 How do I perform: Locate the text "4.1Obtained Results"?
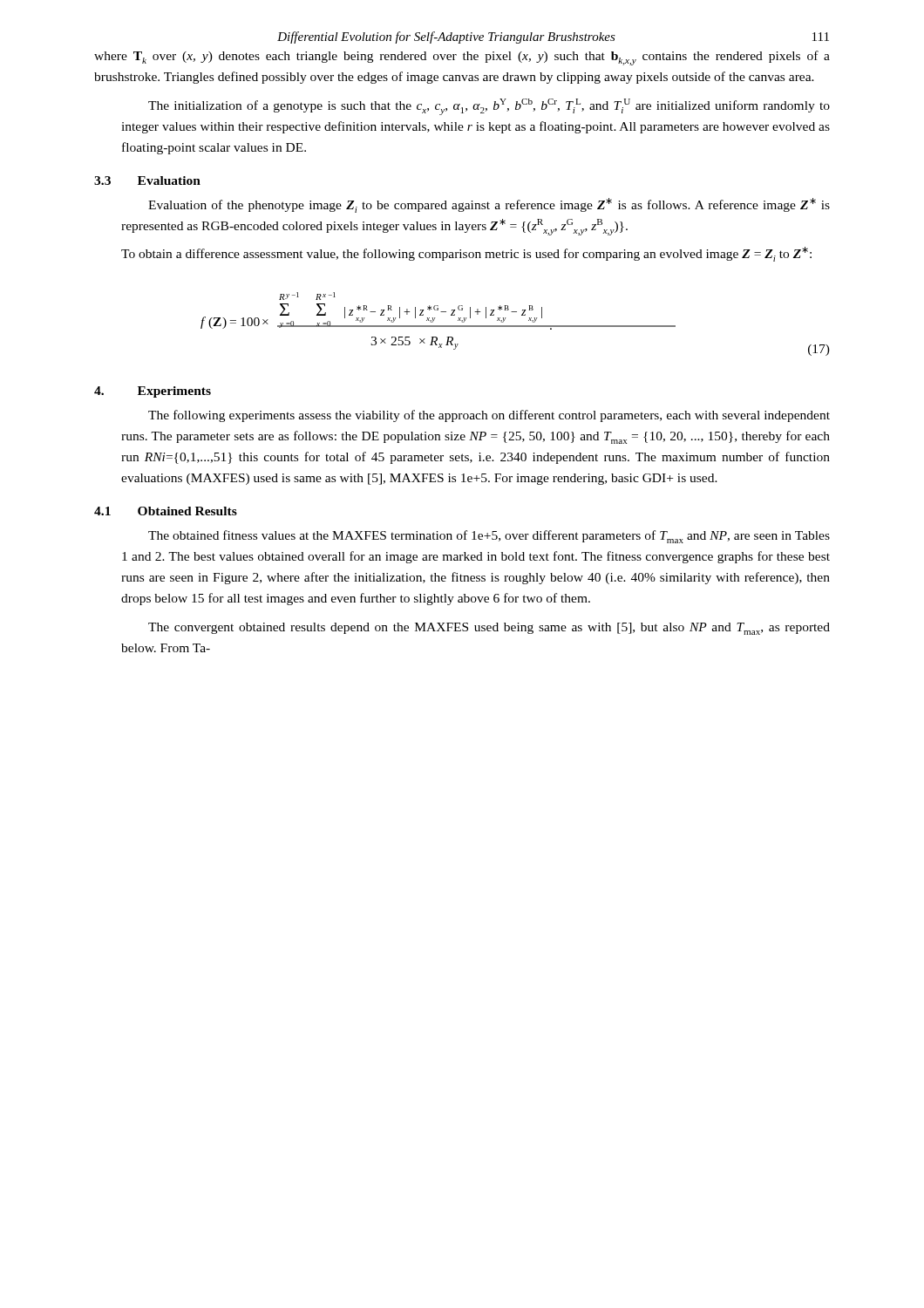[165, 511]
